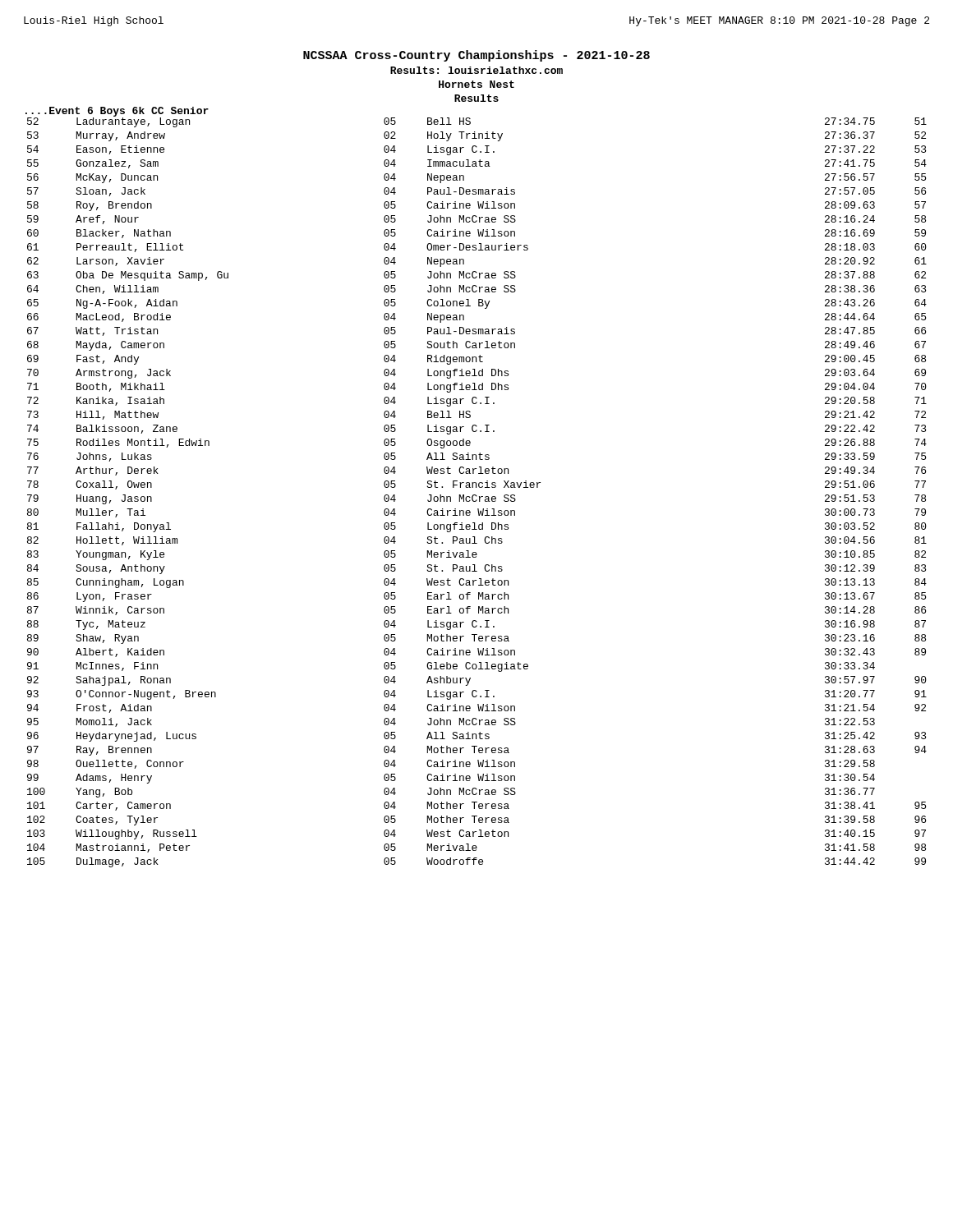Locate the region starting "Results: louisrielathxc.com"

pyautogui.click(x=476, y=71)
